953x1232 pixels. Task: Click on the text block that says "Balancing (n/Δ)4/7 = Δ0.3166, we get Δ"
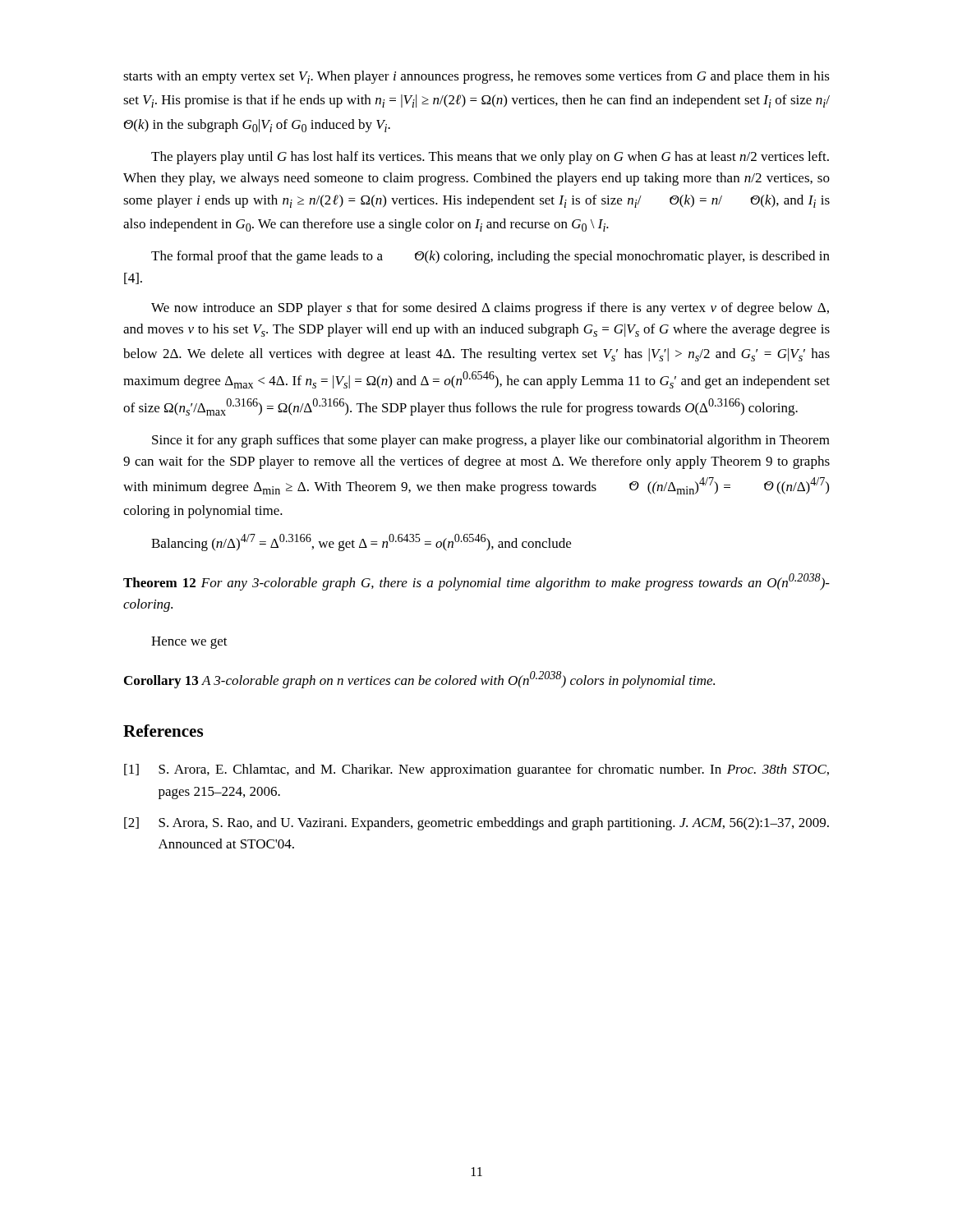click(x=476, y=542)
